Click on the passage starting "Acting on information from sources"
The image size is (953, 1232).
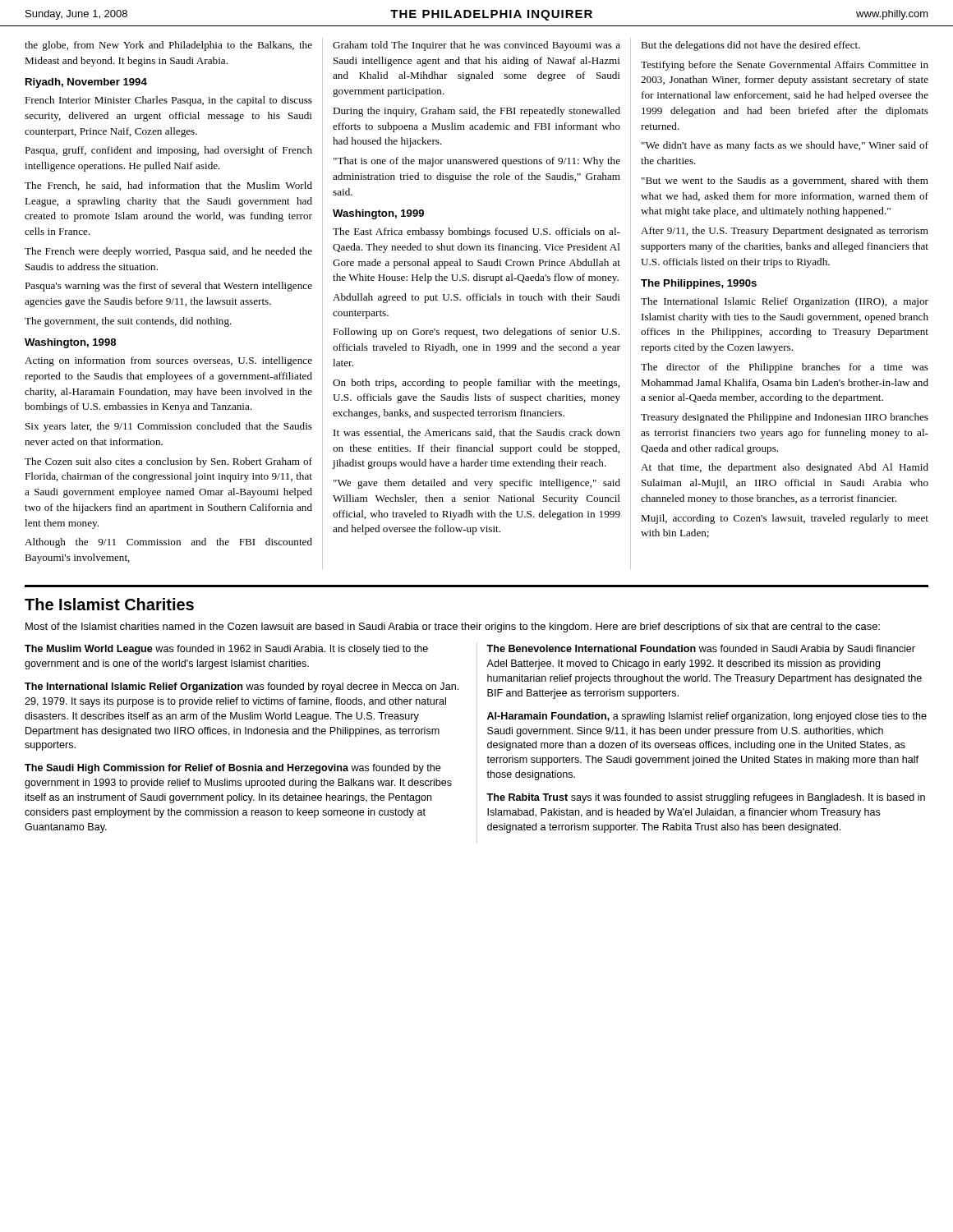168,460
